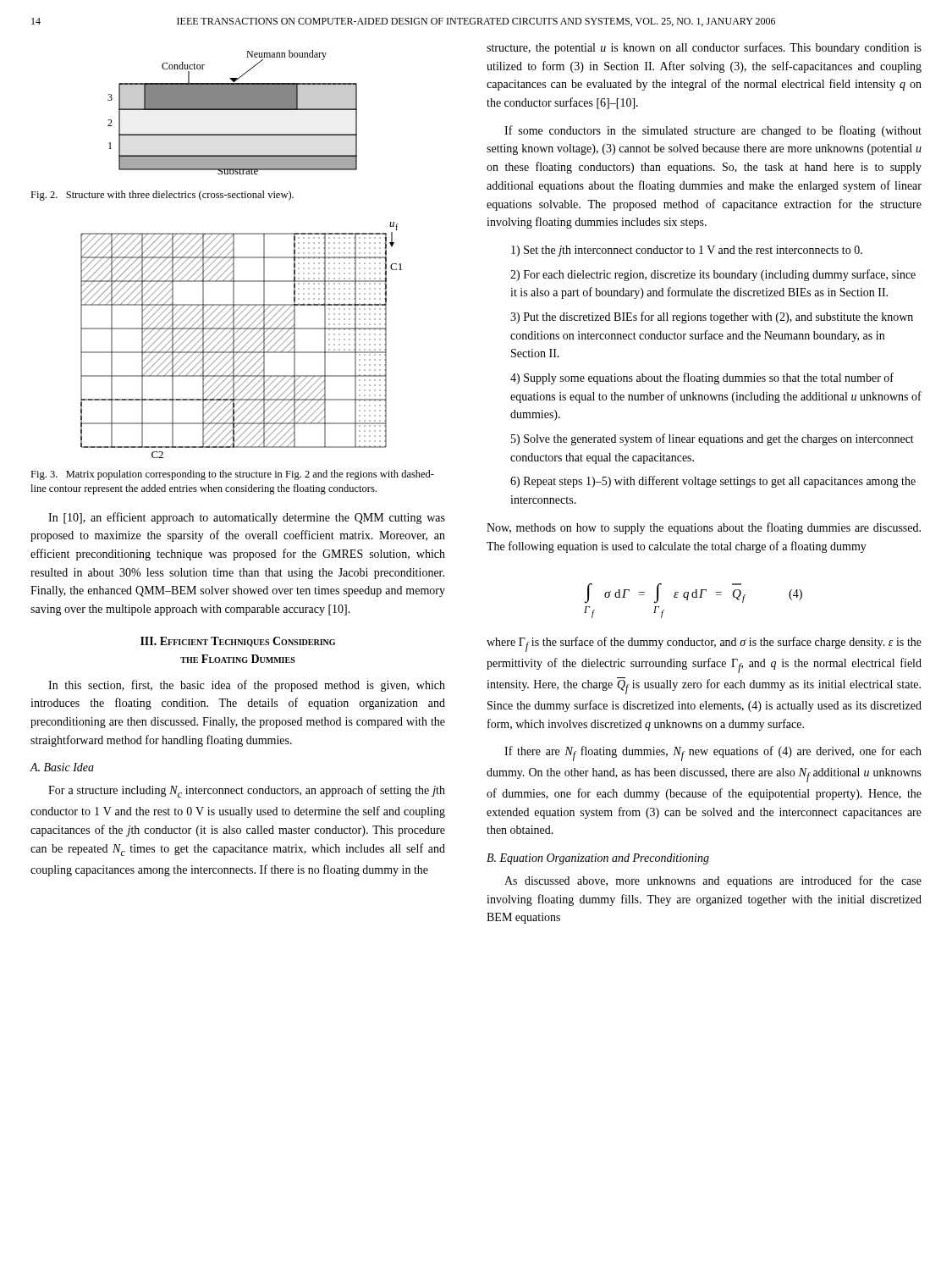Viewport: 952px width, 1270px height.
Task: Locate the section header containing "A. Basic Idea"
Action: click(x=62, y=767)
